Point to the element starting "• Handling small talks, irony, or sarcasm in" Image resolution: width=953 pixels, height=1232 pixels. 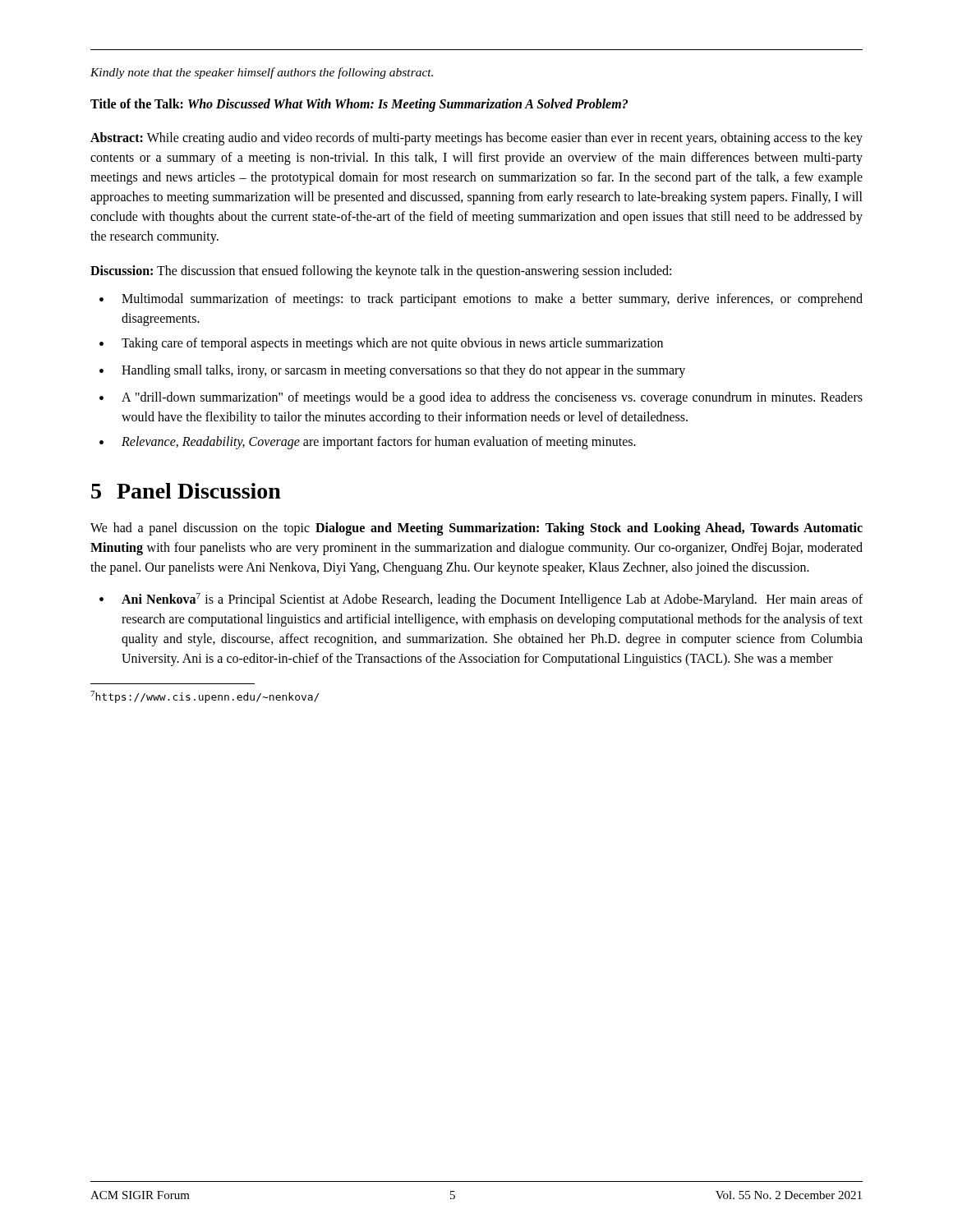tap(476, 372)
